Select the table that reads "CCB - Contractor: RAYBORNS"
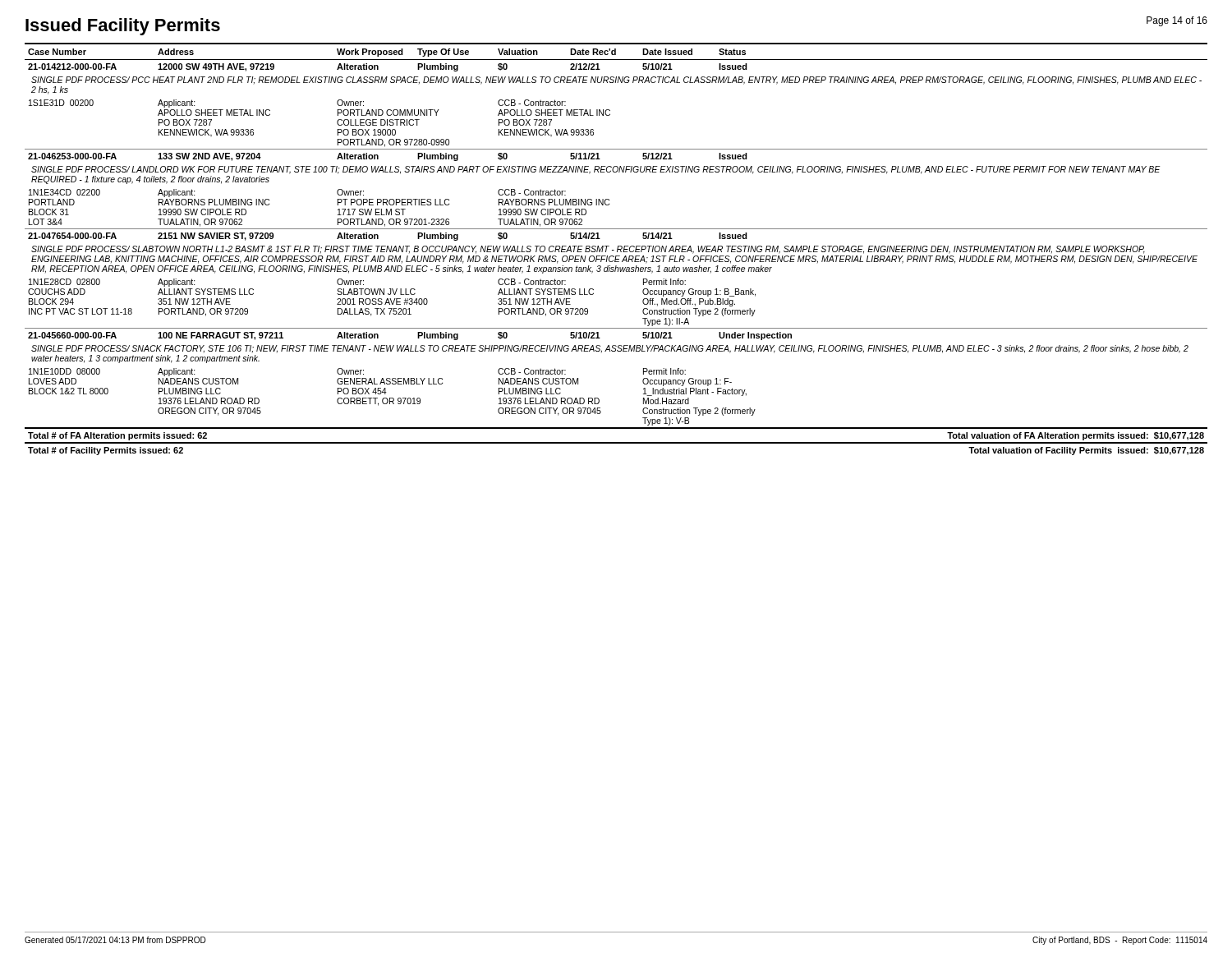This screenshot has width=1232, height=953. tap(616, 250)
